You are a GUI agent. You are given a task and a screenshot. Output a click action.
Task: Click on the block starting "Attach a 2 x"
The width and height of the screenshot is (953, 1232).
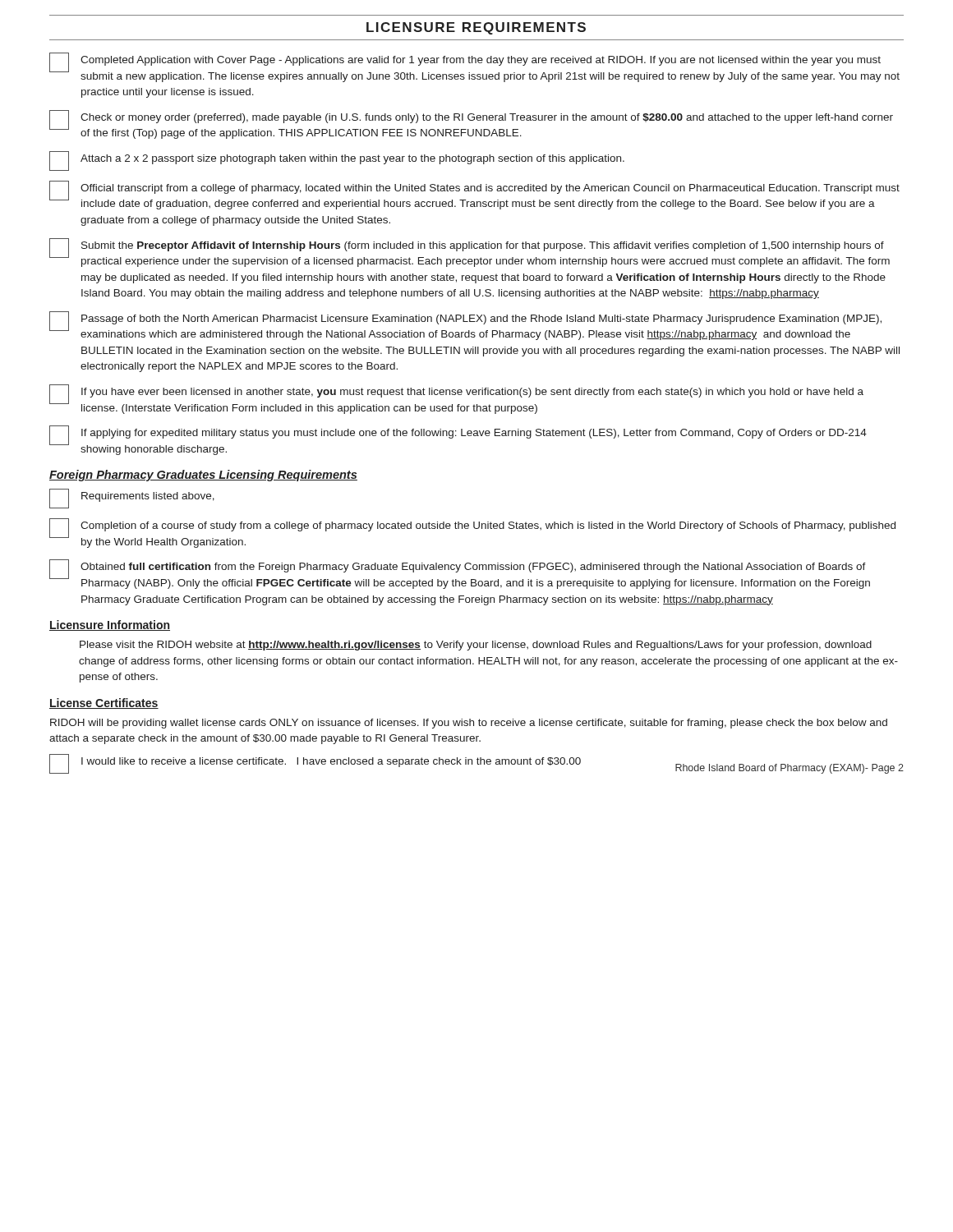(476, 160)
